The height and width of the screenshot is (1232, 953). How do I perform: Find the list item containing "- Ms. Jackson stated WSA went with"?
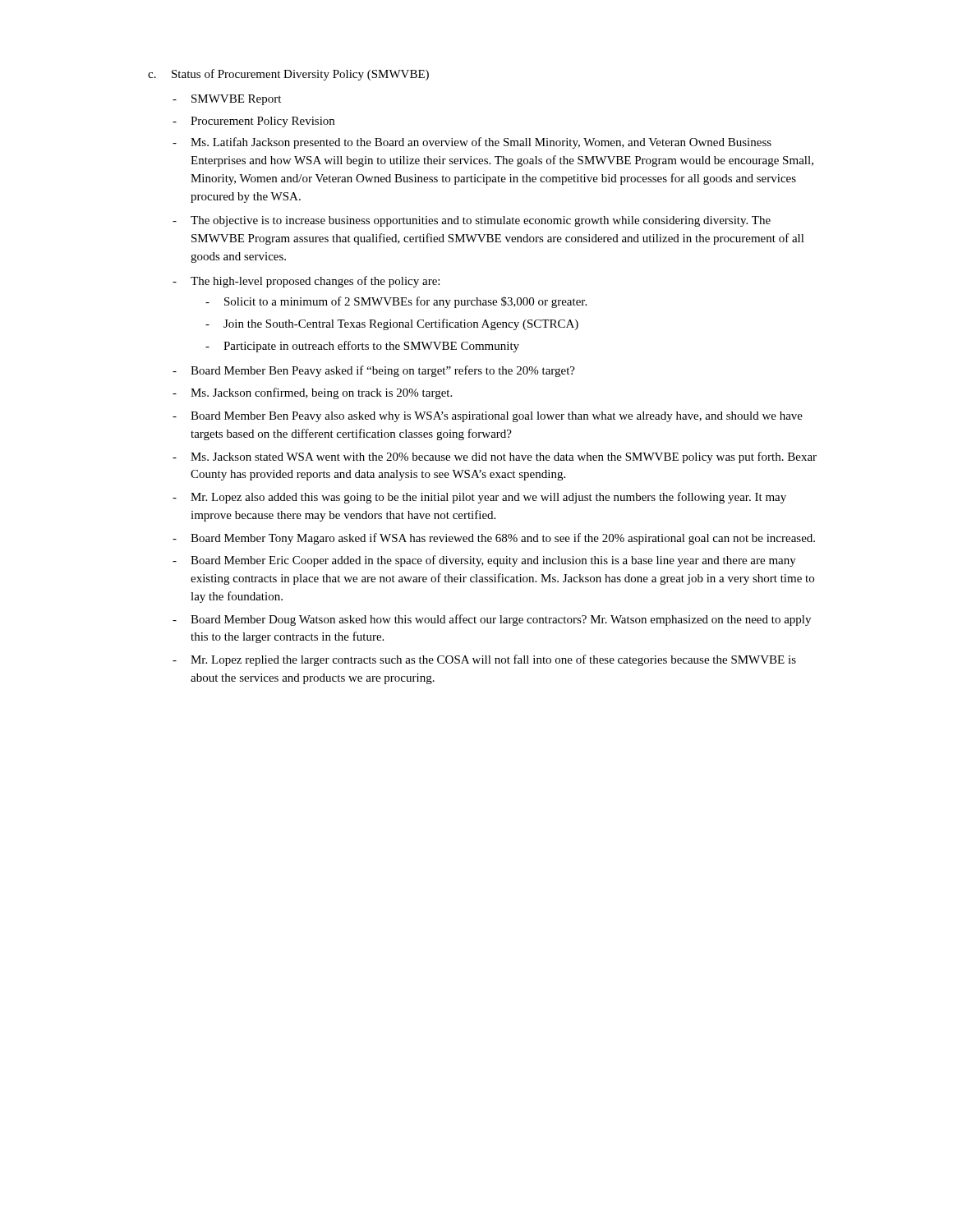pos(497,466)
